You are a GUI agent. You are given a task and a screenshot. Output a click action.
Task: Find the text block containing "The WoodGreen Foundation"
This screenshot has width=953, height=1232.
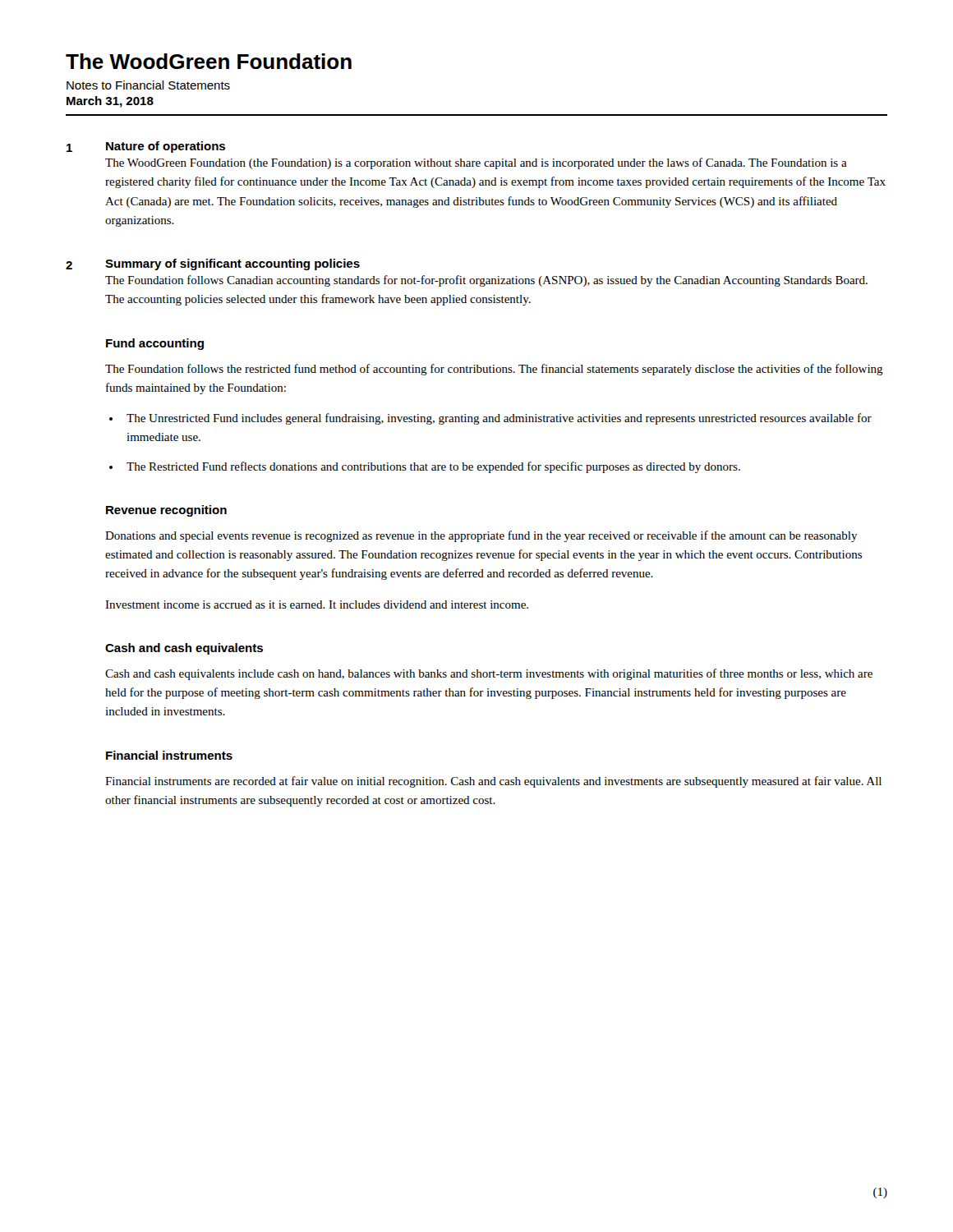click(x=495, y=191)
